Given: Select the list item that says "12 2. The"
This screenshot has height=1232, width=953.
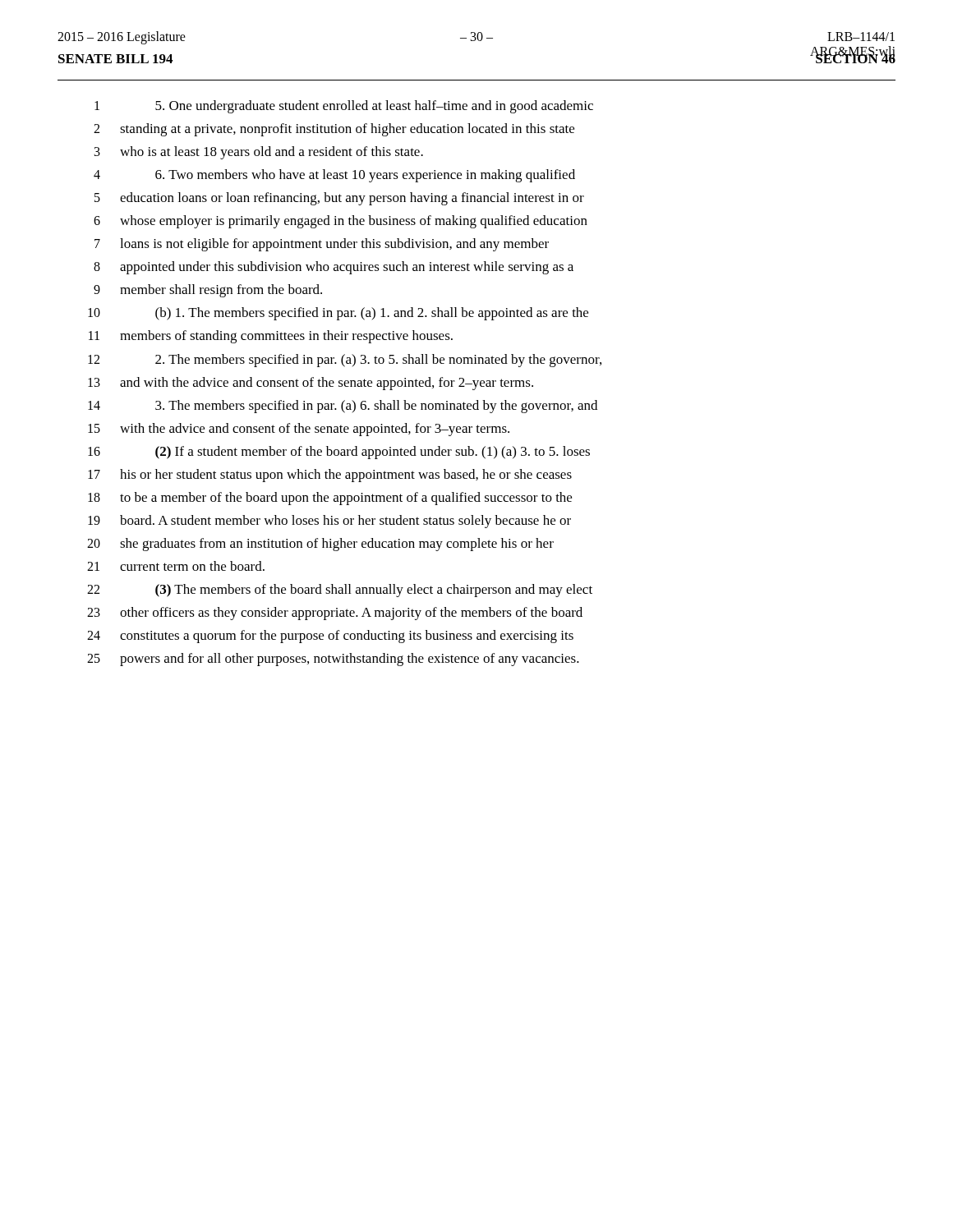Looking at the screenshot, I should 476,359.
